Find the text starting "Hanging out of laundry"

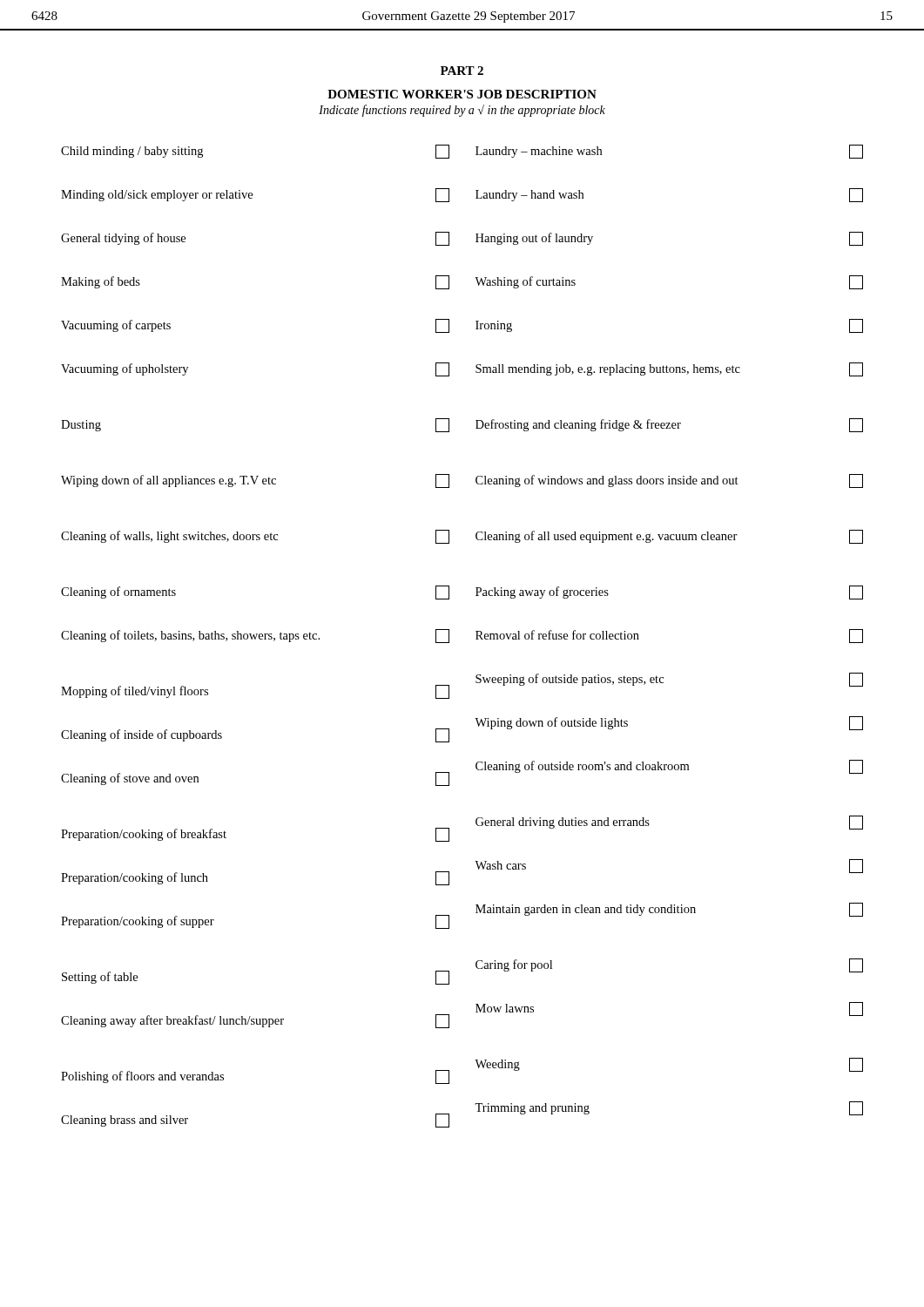tap(536, 238)
